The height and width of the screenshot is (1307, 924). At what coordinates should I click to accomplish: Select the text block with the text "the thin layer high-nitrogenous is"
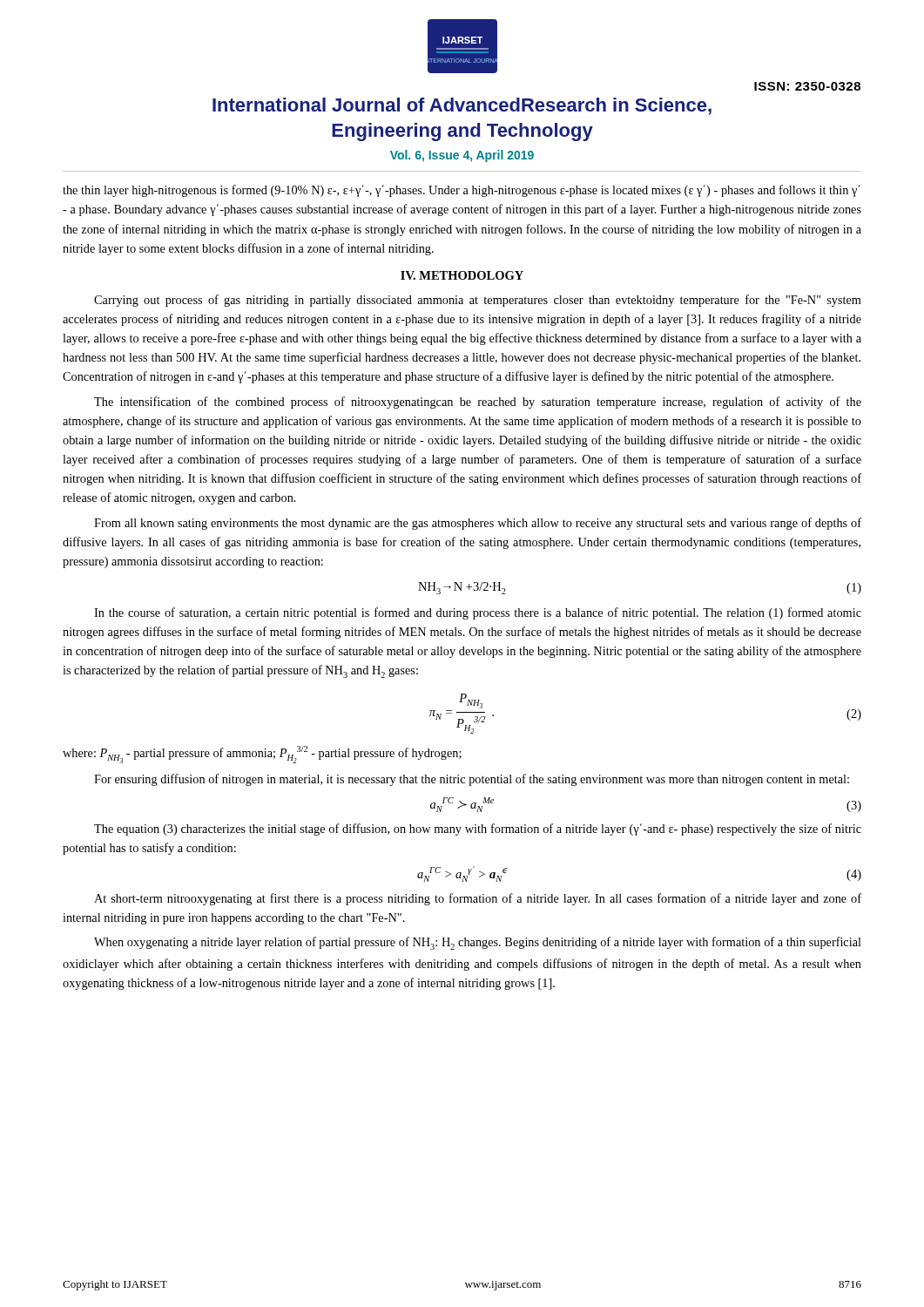[462, 219]
